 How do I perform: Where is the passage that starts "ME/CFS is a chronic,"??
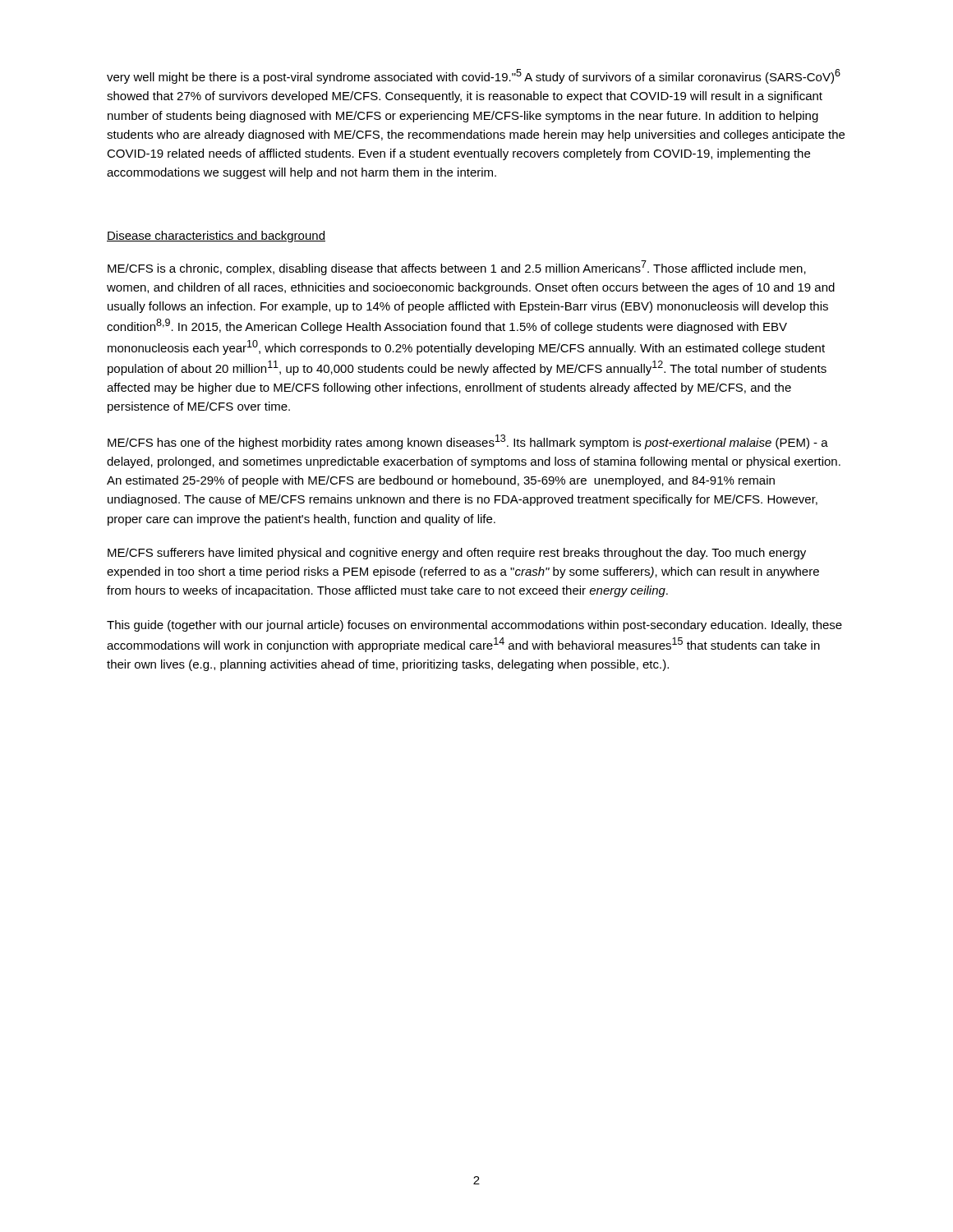click(471, 336)
